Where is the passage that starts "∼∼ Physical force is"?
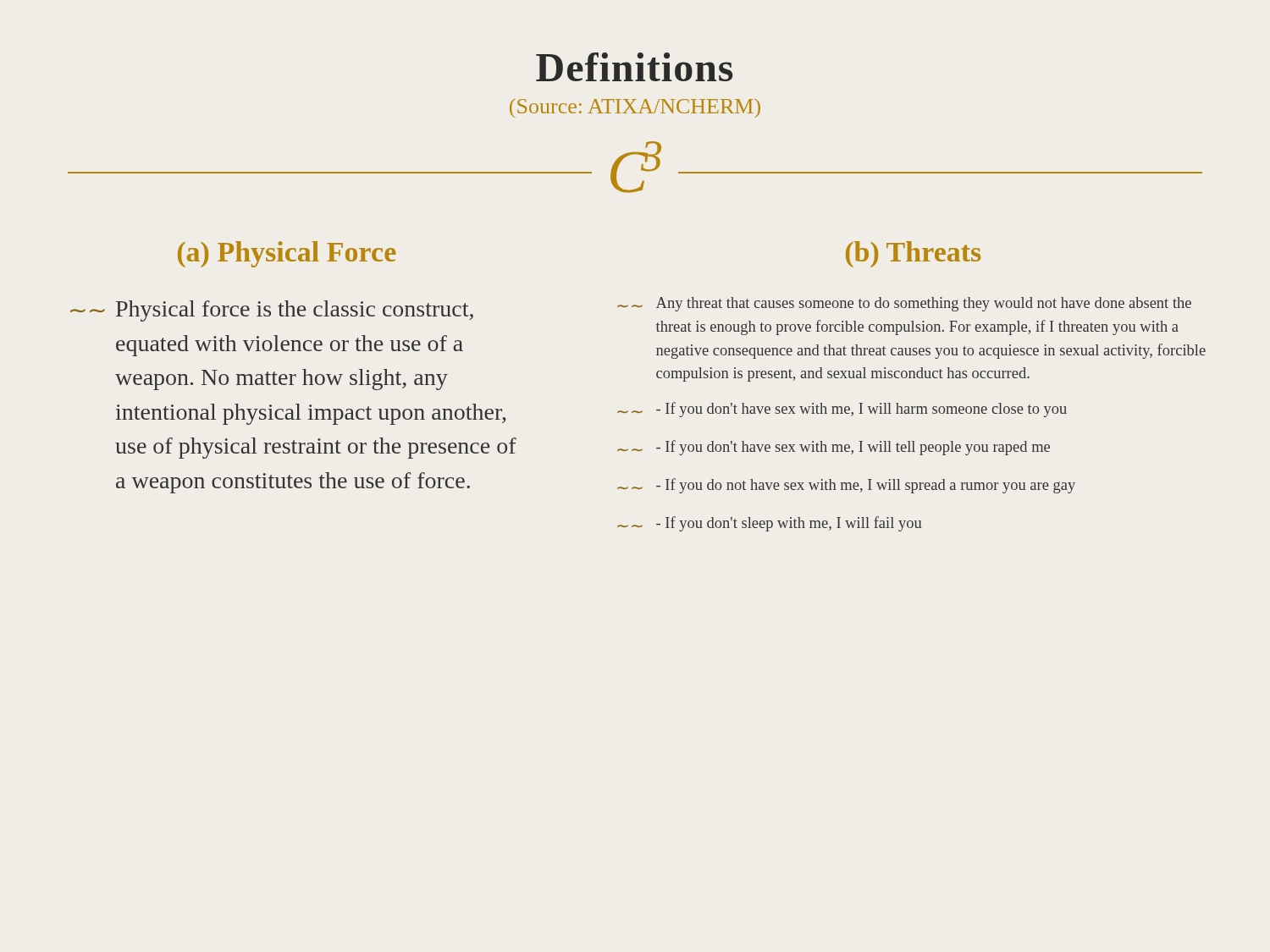The image size is (1270, 952). coord(295,395)
